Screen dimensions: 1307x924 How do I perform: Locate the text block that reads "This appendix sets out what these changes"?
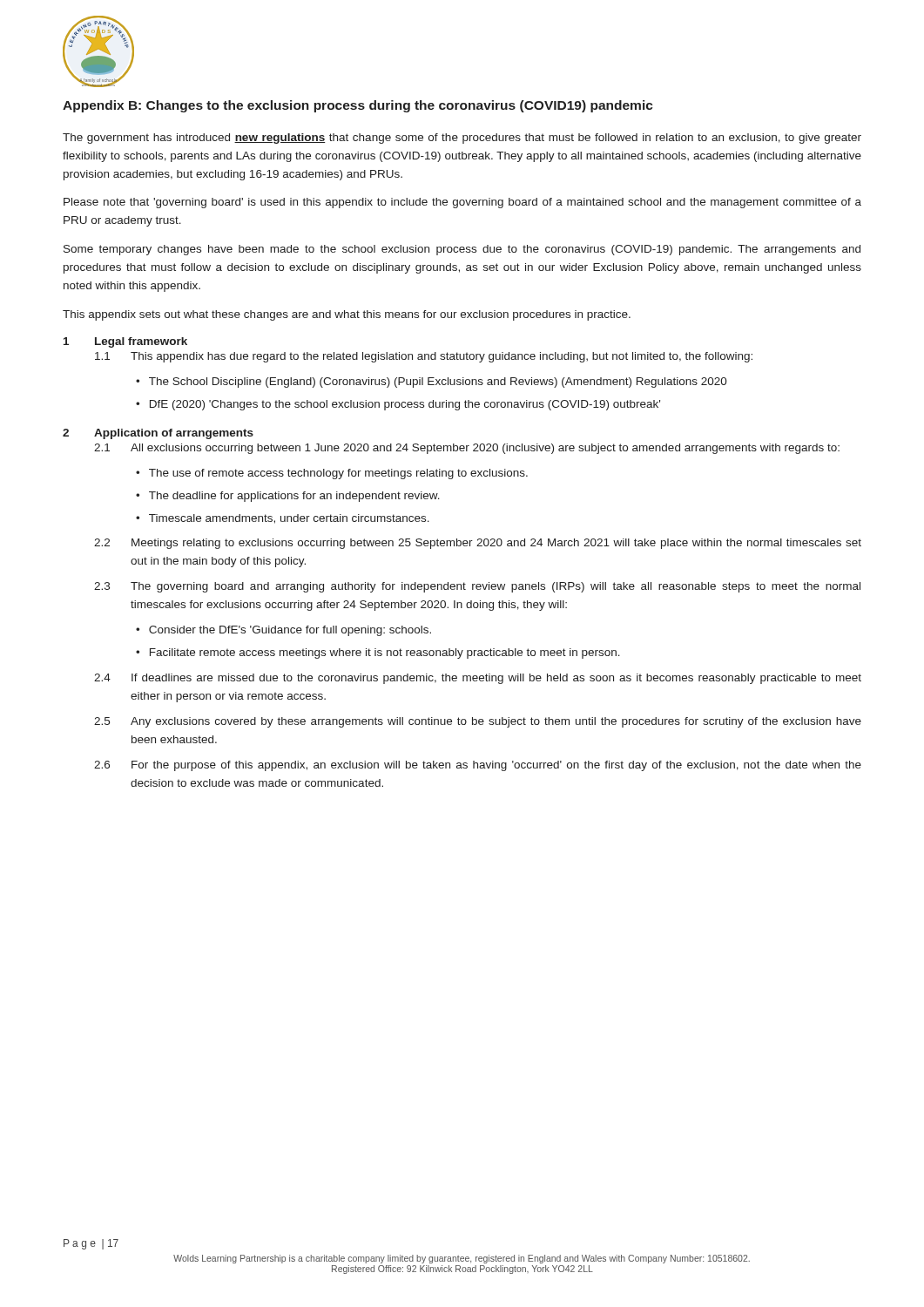[462, 315]
